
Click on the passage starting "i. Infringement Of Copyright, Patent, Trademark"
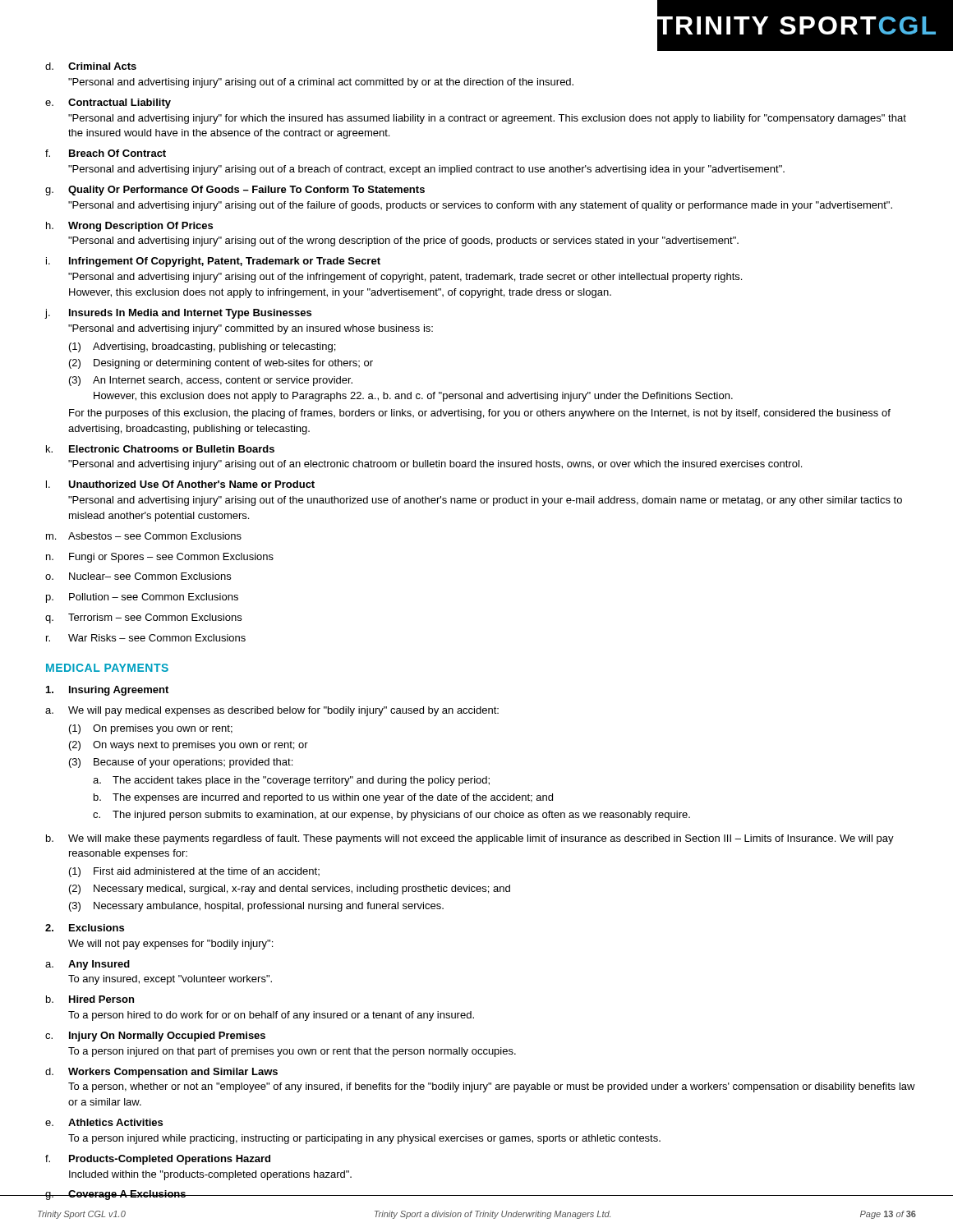pos(482,277)
